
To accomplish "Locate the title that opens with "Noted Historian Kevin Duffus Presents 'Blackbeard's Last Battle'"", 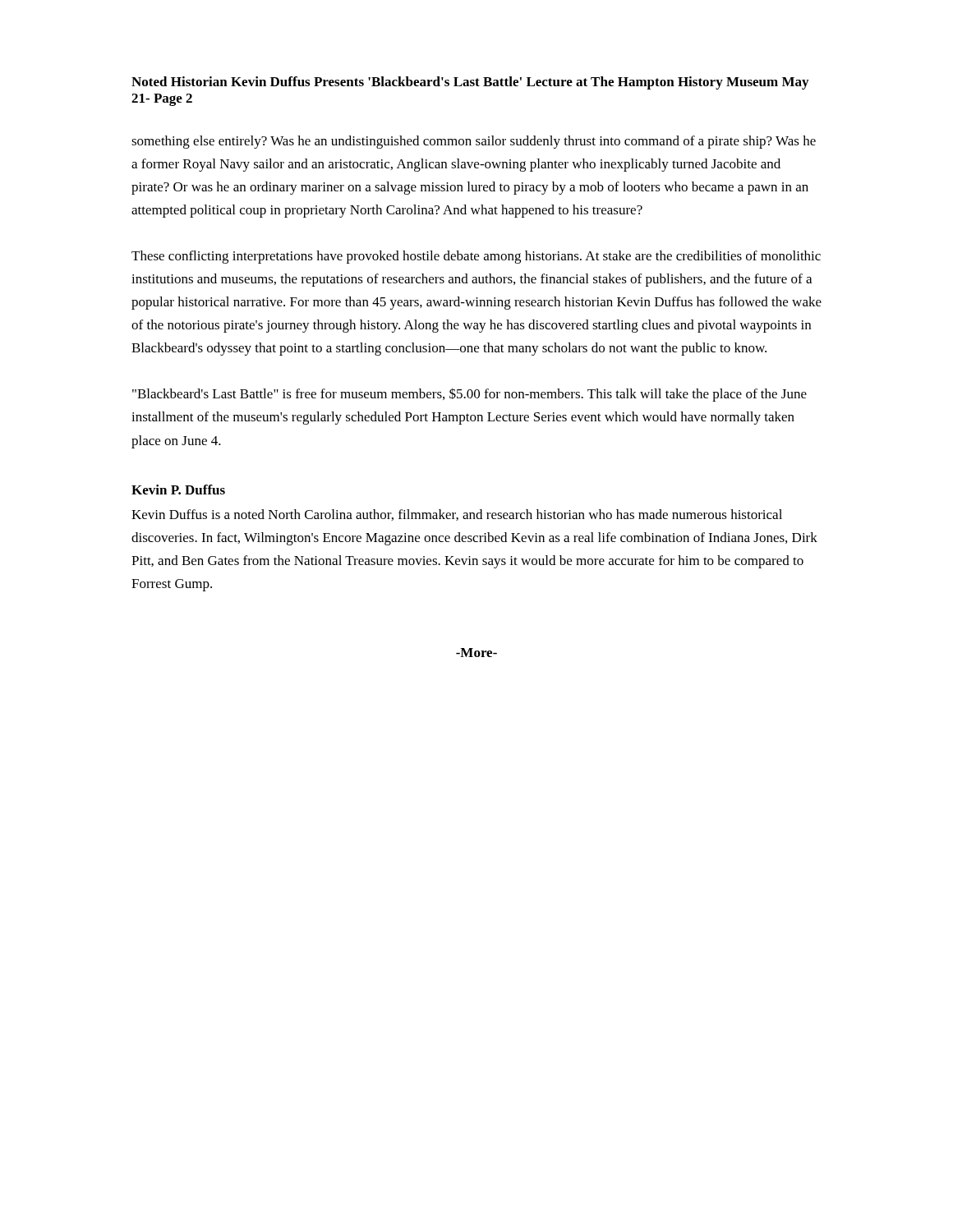I will click(470, 90).
